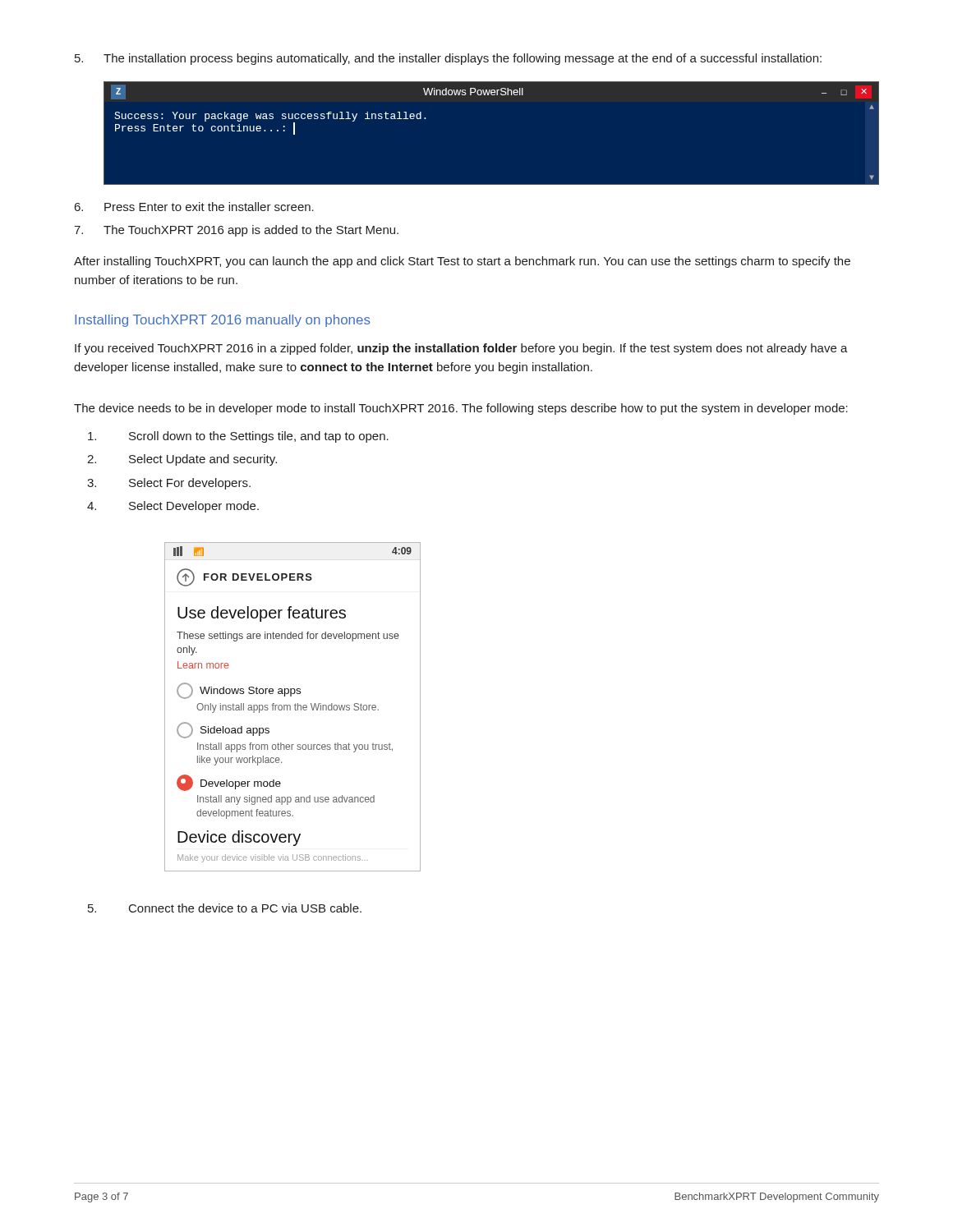Find the list item that says "2. Select Update and security."

(182, 460)
